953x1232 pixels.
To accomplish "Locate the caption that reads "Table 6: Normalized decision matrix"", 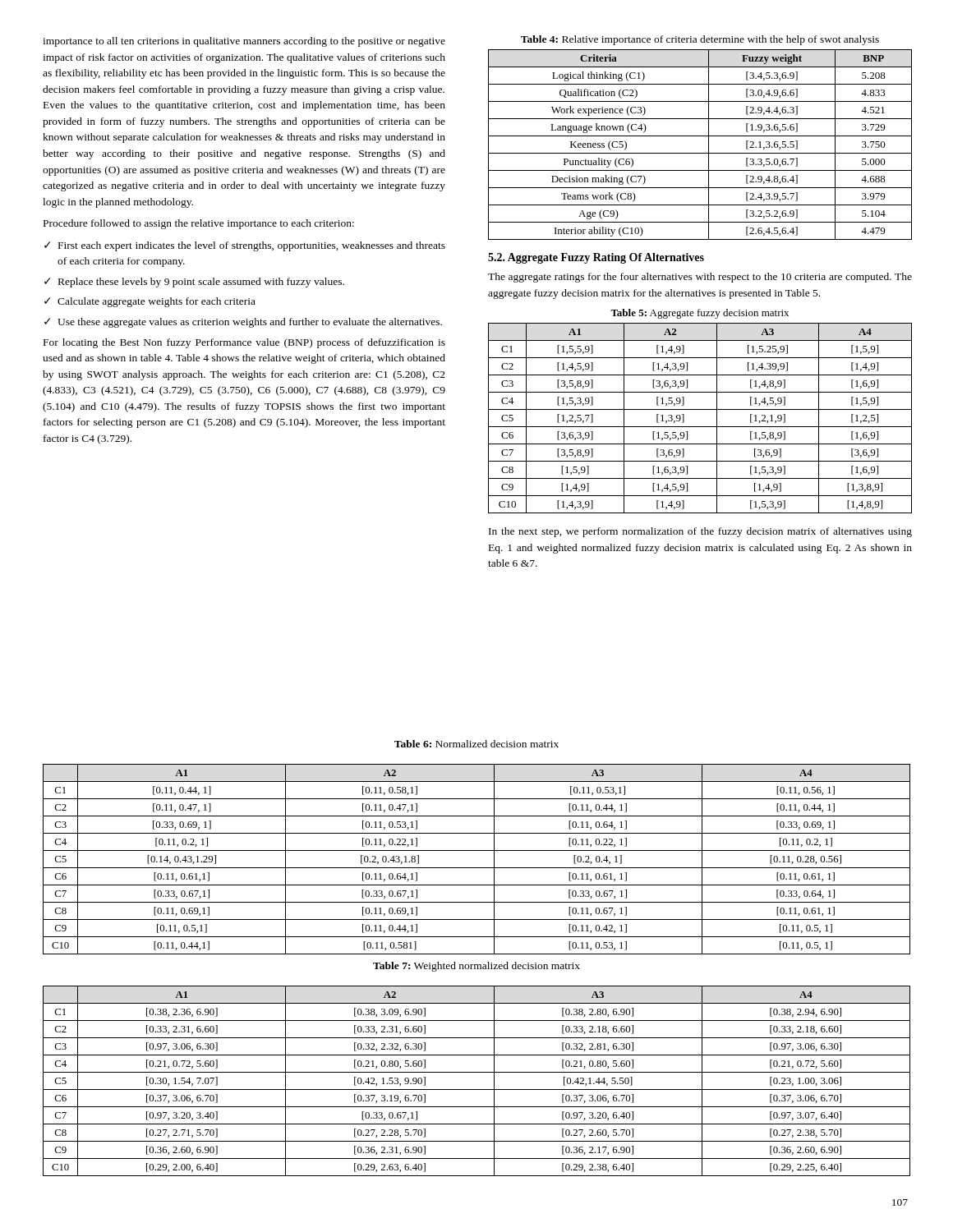I will (x=476, y=744).
